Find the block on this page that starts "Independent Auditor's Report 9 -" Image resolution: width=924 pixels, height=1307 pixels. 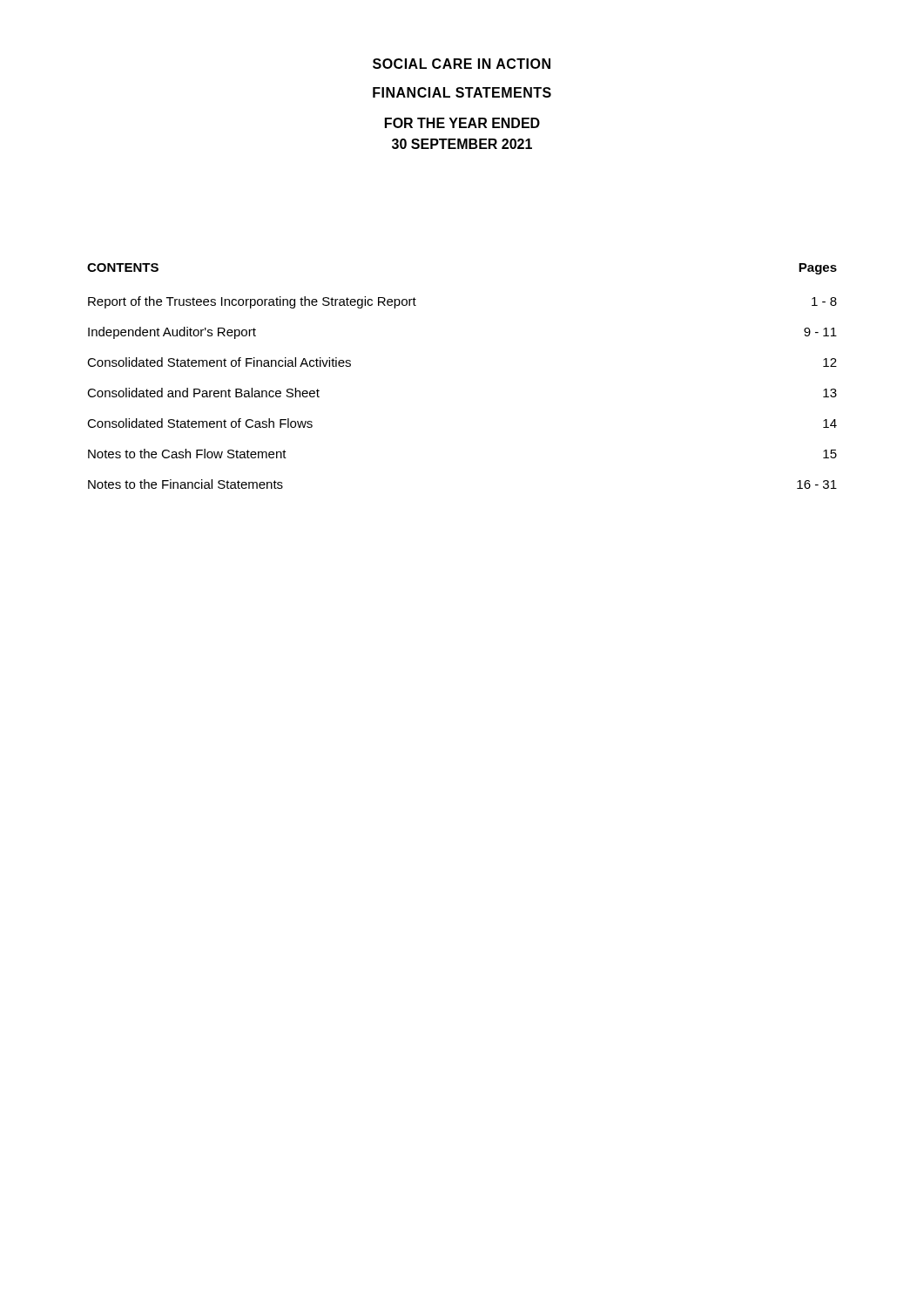pyautogui.click(x=170, y=333)
